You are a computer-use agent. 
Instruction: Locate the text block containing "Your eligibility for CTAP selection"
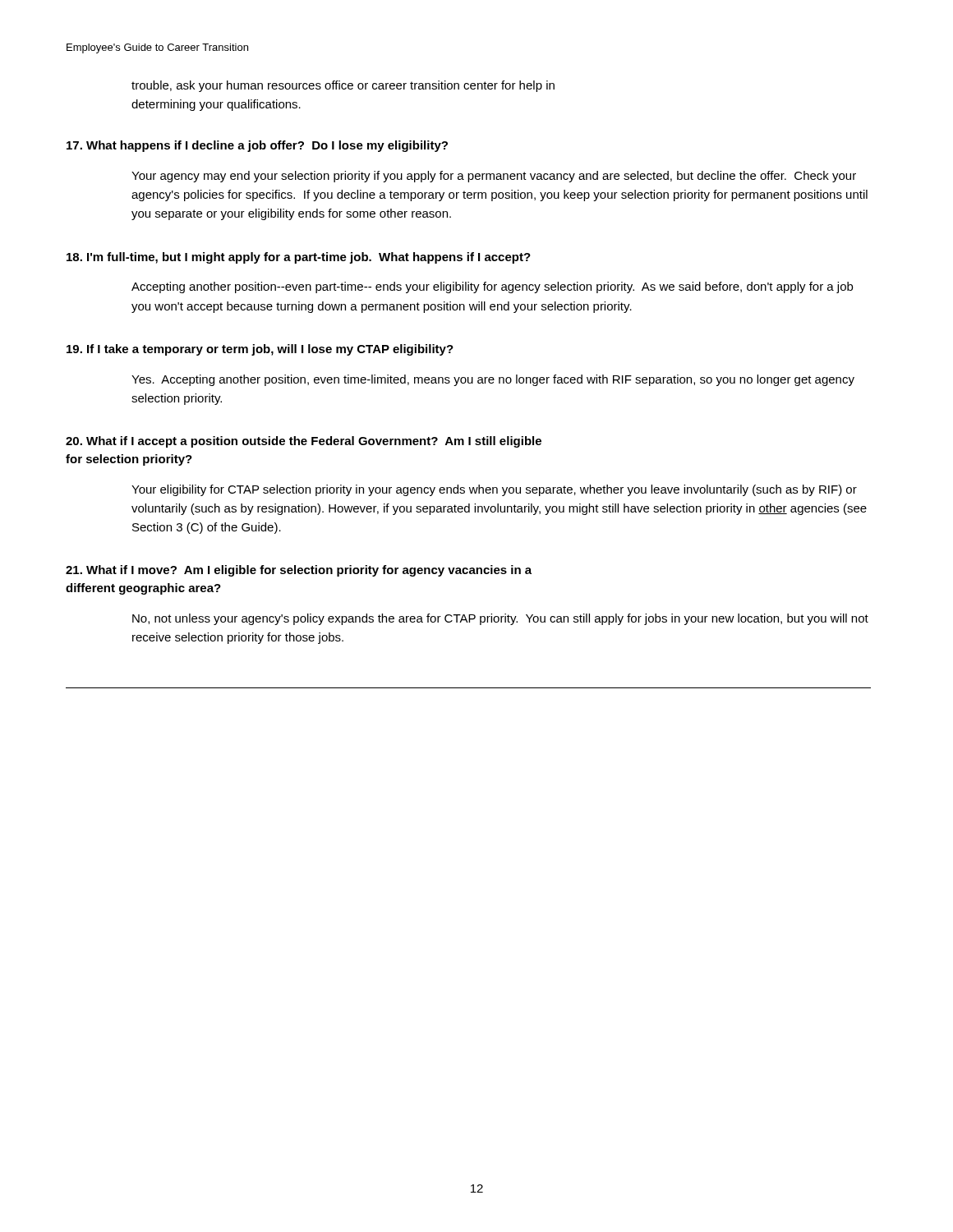coord(499,508)
